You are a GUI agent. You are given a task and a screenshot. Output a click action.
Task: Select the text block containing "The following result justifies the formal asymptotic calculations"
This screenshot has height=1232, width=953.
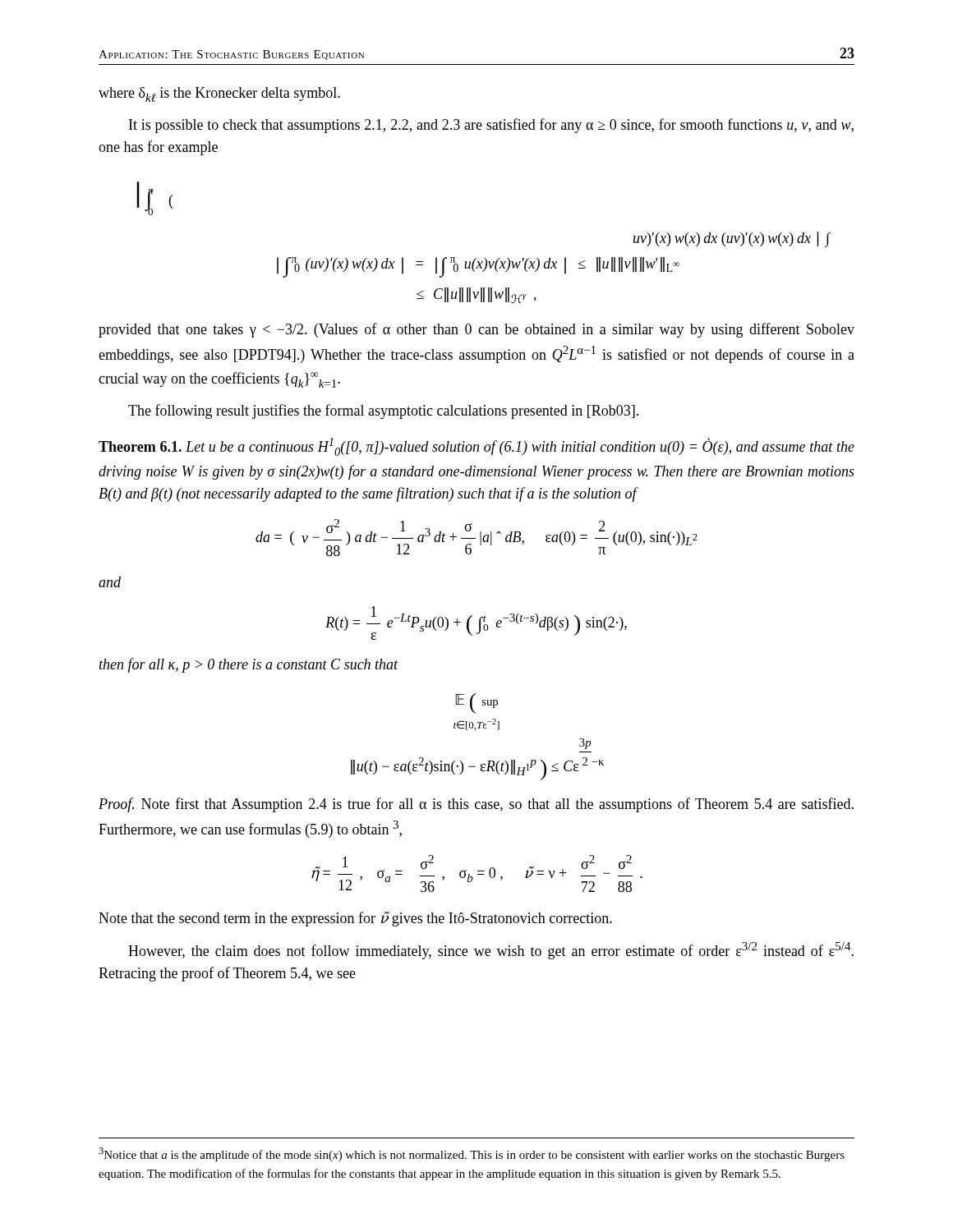click(384, 411)
